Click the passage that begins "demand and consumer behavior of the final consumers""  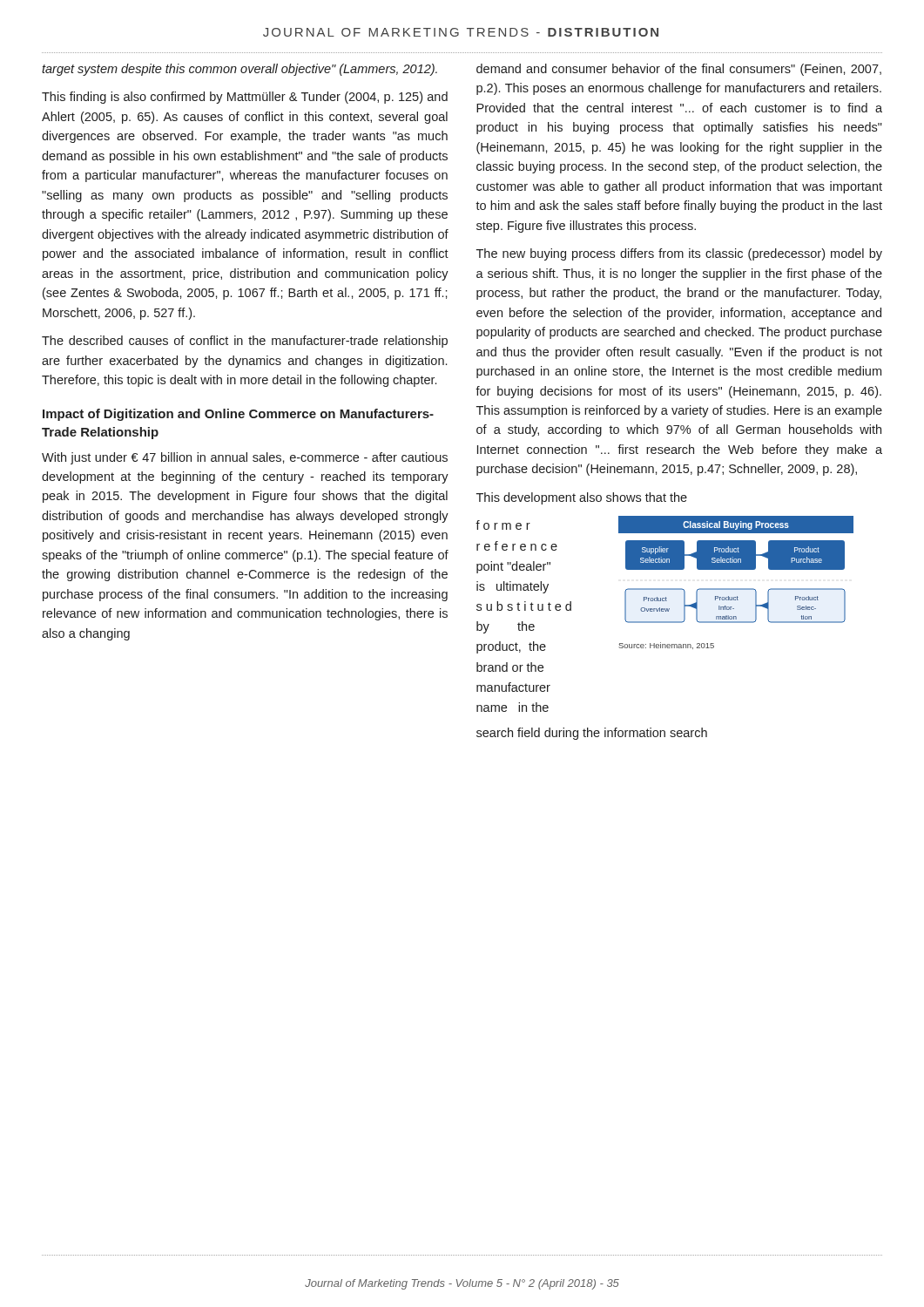point(679,283)
